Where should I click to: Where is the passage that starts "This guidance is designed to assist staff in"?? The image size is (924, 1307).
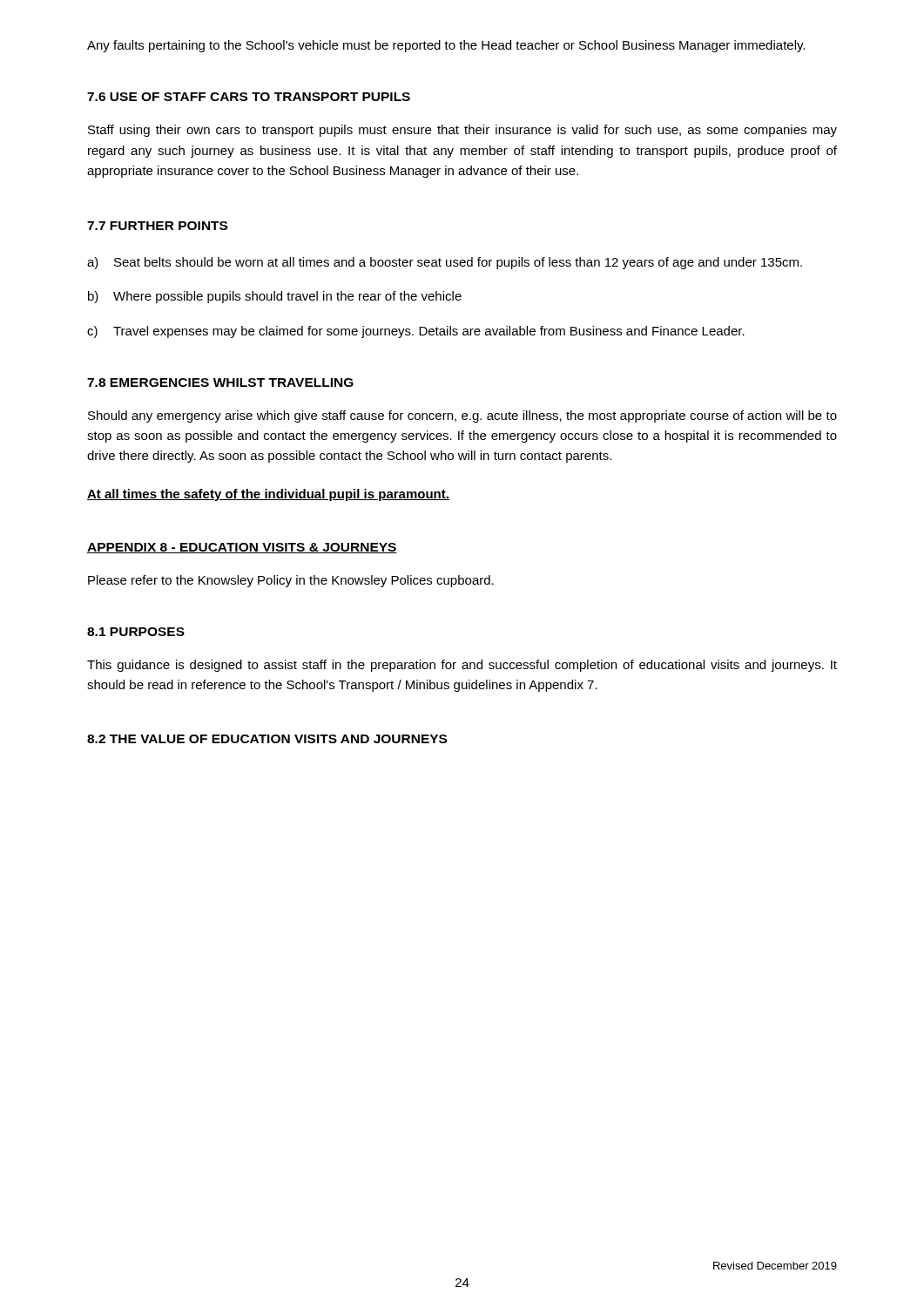462,675
